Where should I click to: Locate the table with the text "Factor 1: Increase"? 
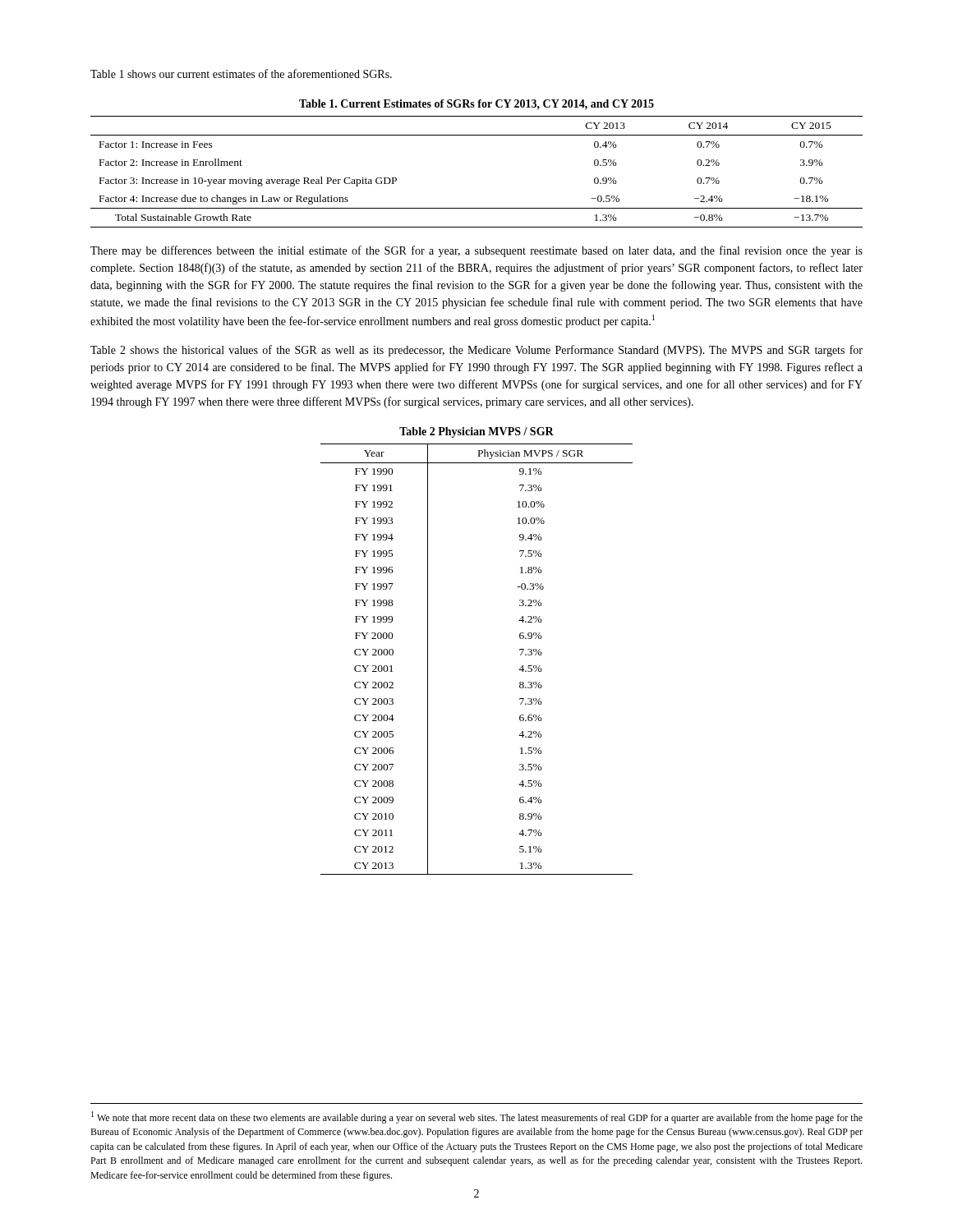point(476,172)
